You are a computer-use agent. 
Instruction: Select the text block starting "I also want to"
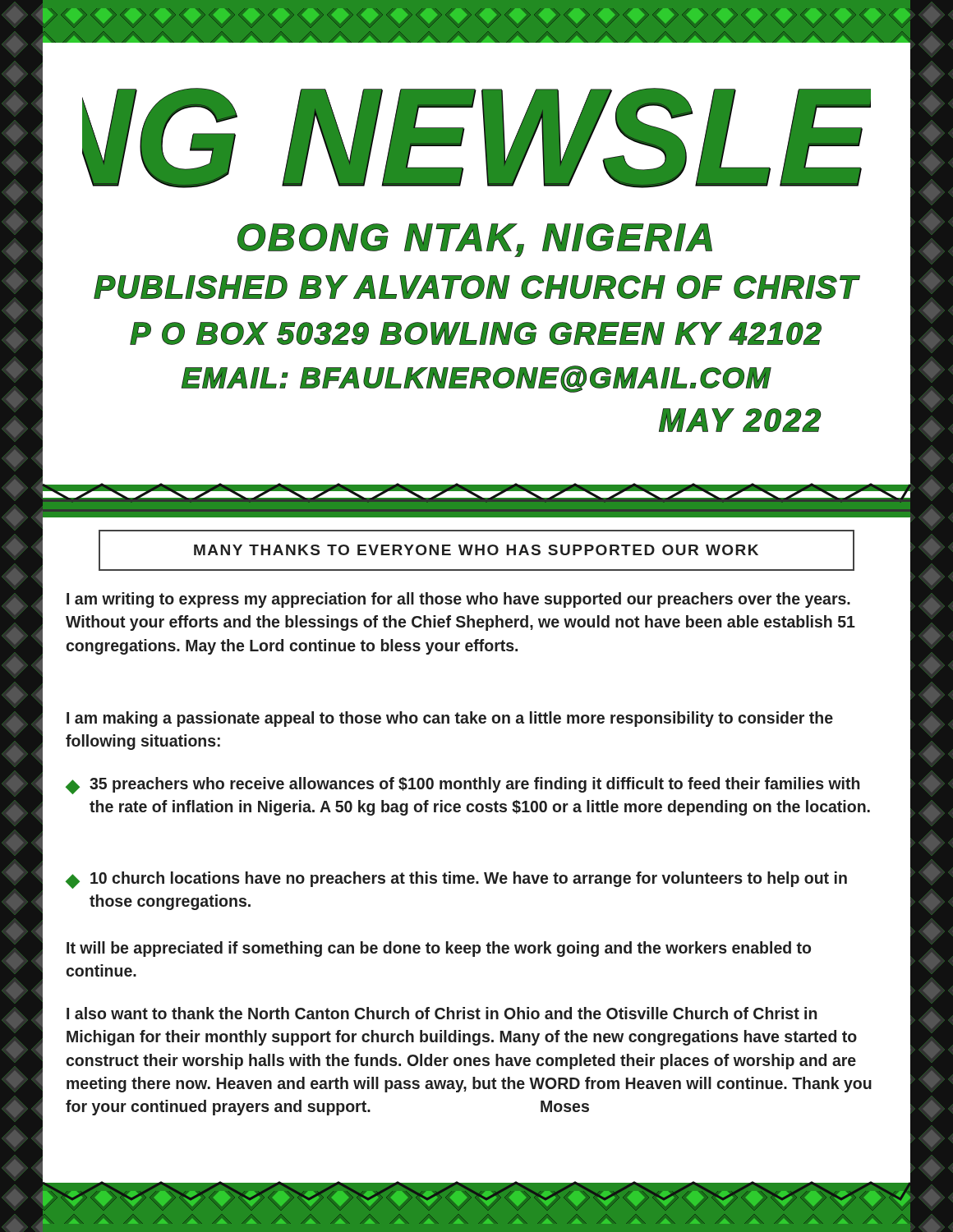469,1060
